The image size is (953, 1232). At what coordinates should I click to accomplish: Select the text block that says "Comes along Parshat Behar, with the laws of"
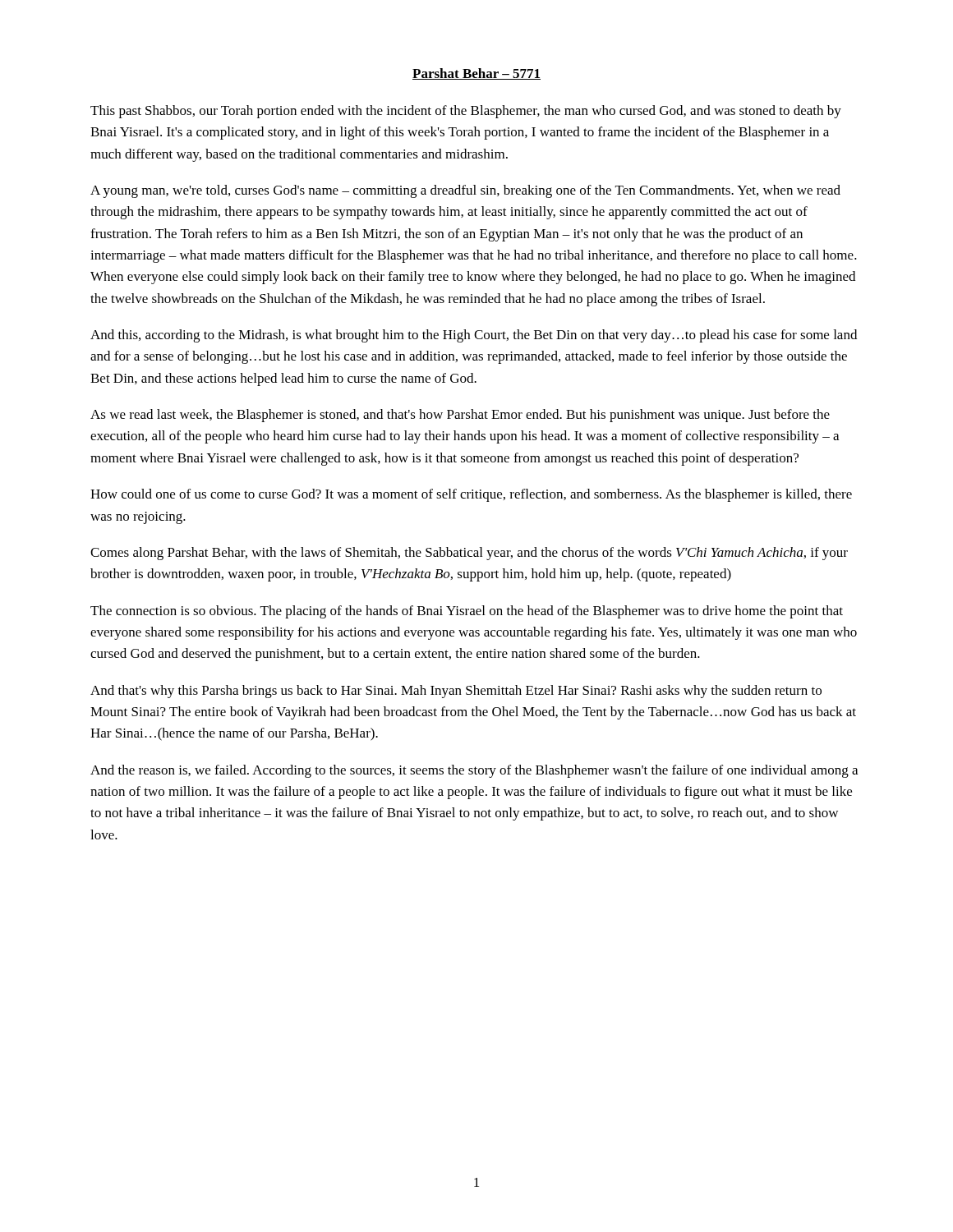(469, 563)
